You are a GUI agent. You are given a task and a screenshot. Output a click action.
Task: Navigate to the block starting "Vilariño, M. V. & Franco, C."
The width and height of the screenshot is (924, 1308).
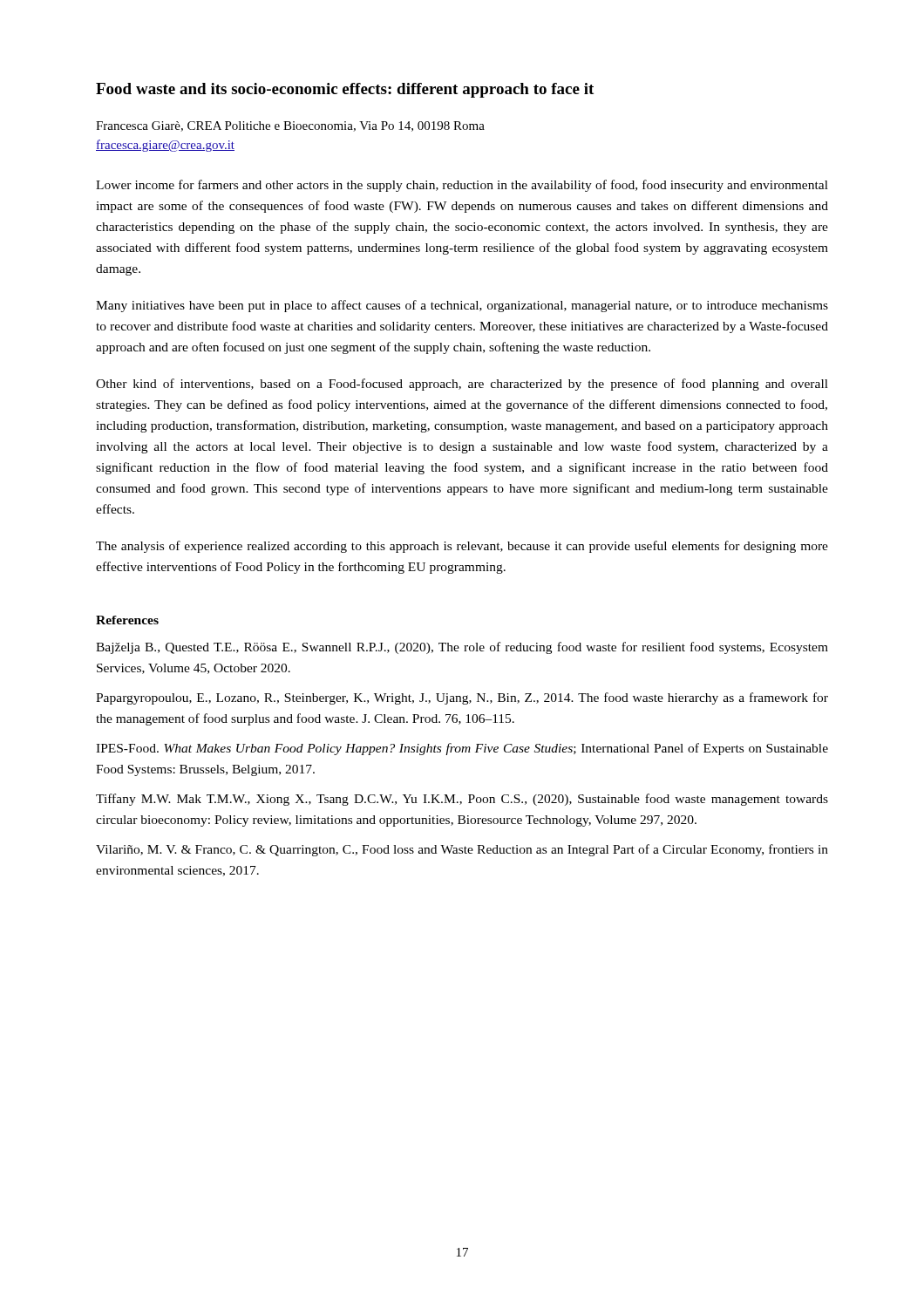(462, 859)
